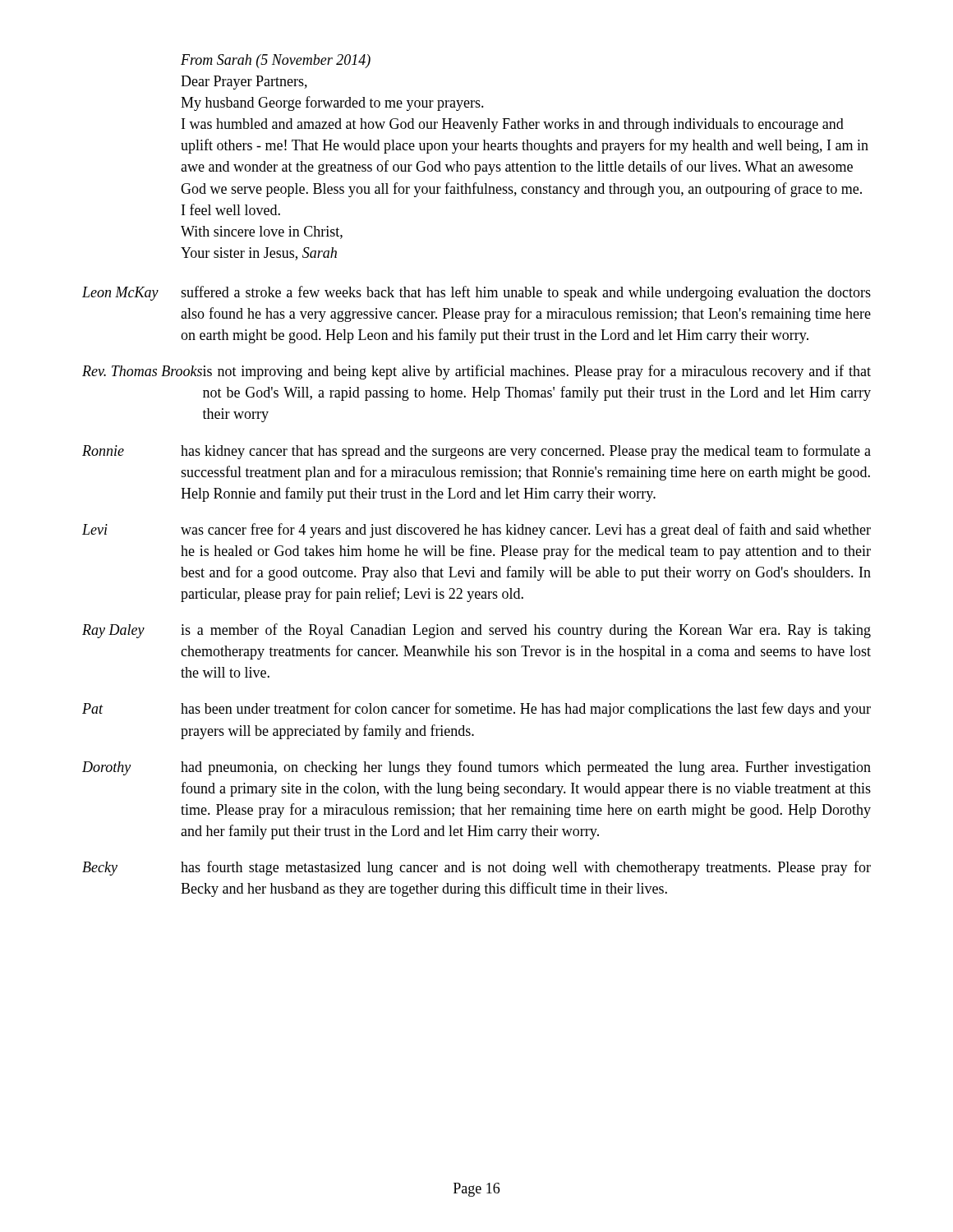Navigate to the passage starting "Ronnie has kidney cancer that"
Screen dimensions: 1232x953
476,472
